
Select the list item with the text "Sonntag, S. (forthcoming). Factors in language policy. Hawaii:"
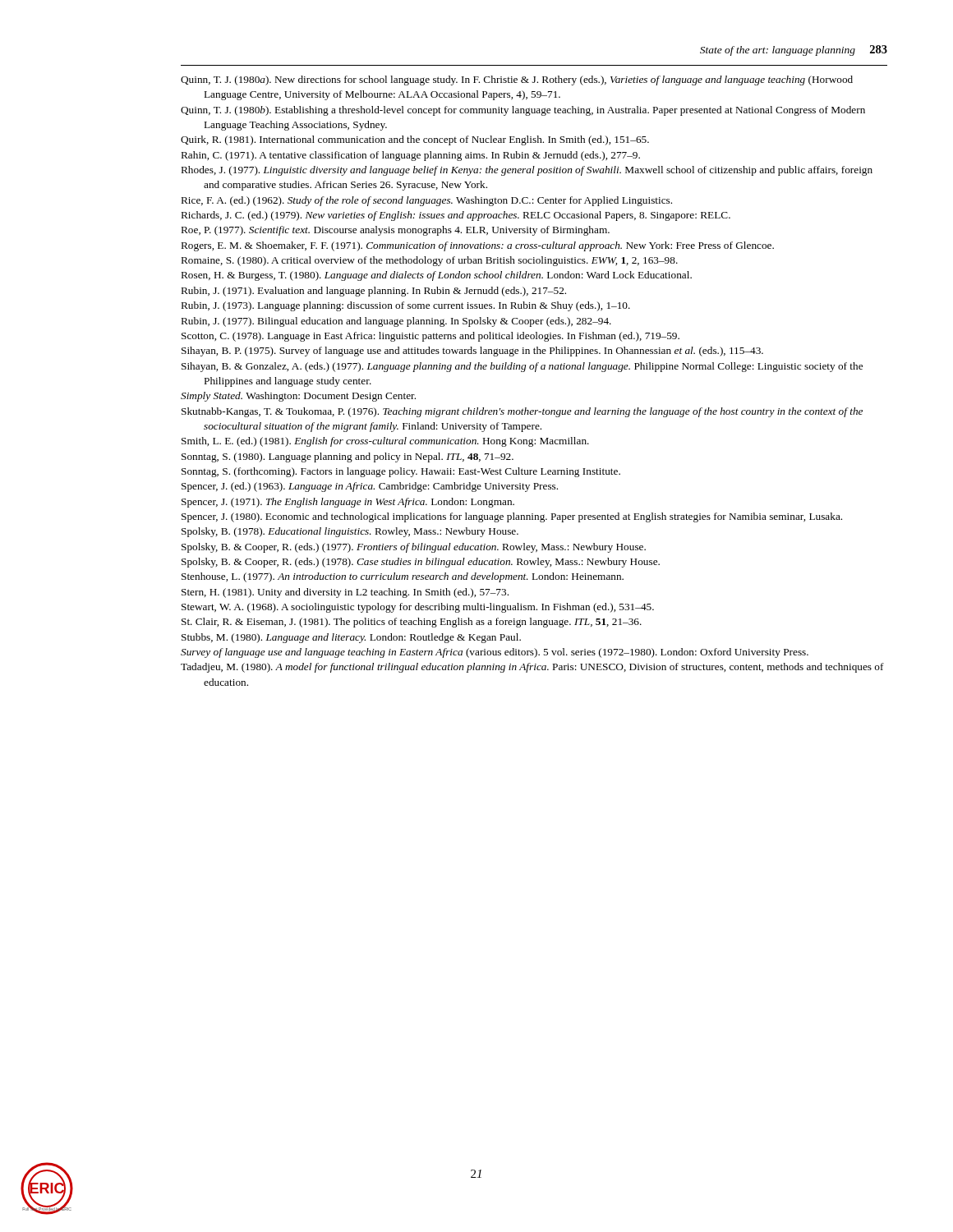pos(401,471)
